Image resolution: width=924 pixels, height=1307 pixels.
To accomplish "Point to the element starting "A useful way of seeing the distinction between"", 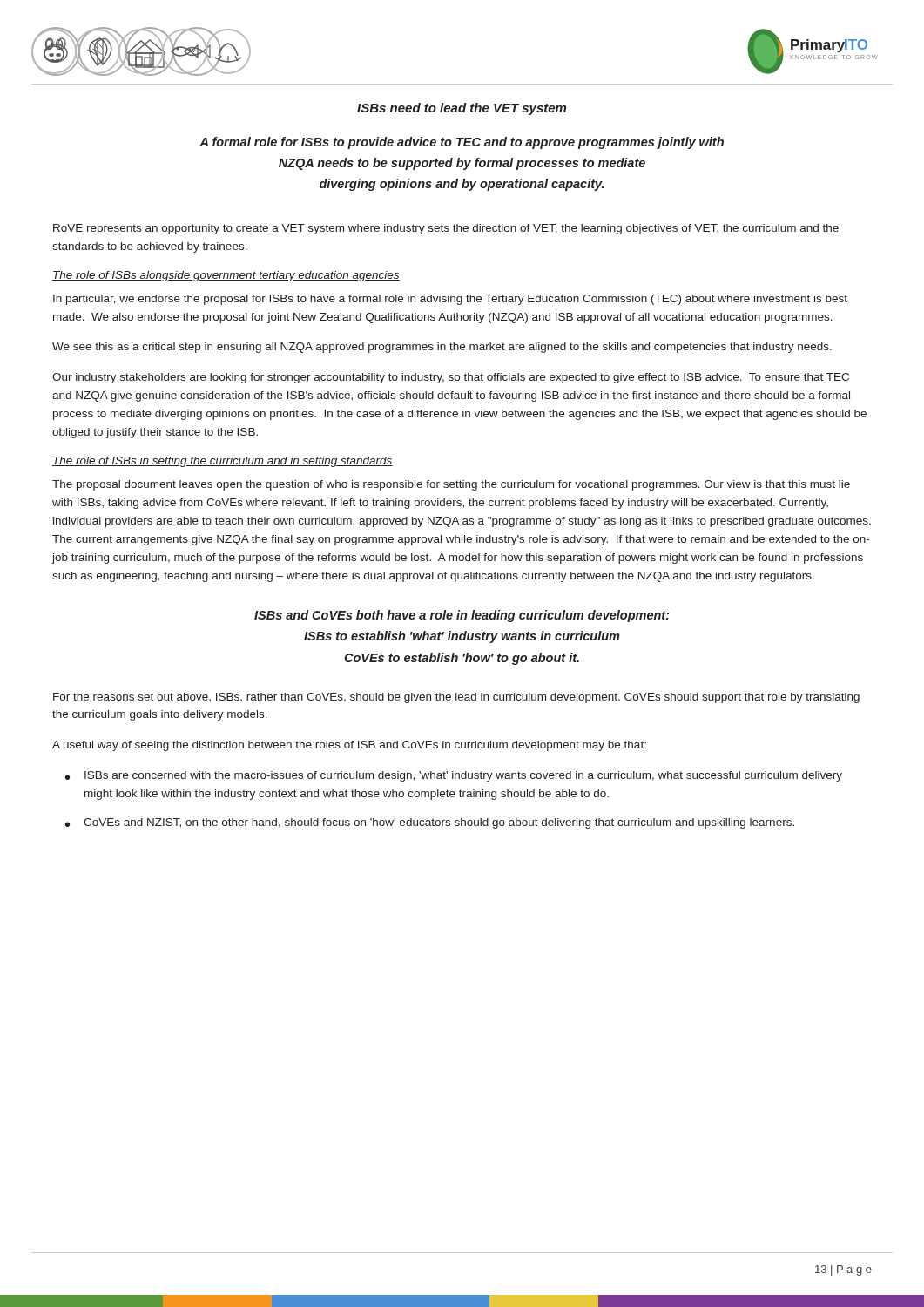I will 350,745.
